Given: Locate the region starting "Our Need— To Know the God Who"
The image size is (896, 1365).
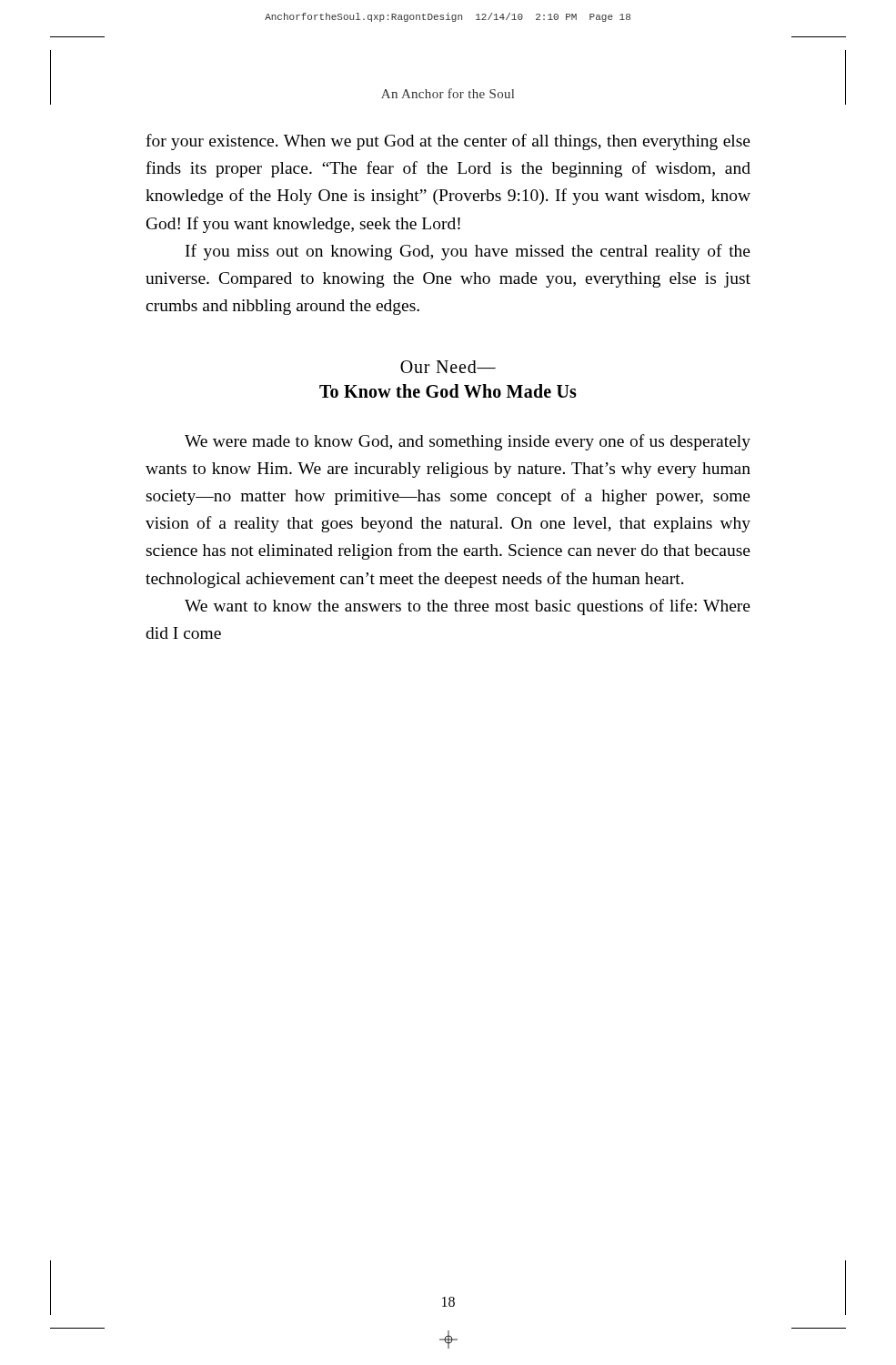Looking at the screenshot, I should (x=448, y=379).
